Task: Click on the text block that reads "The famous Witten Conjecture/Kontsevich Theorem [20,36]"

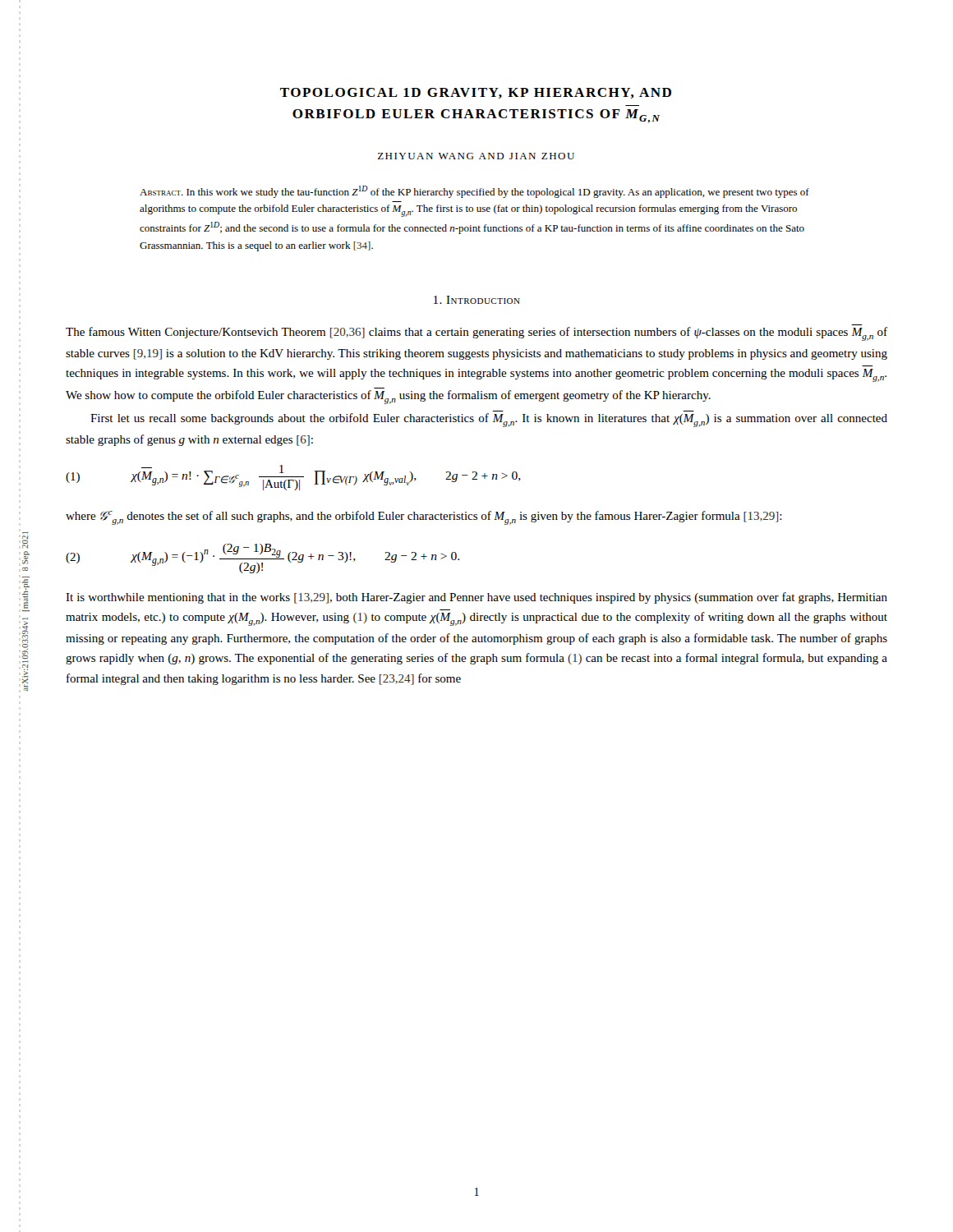Action: (476, 364)
